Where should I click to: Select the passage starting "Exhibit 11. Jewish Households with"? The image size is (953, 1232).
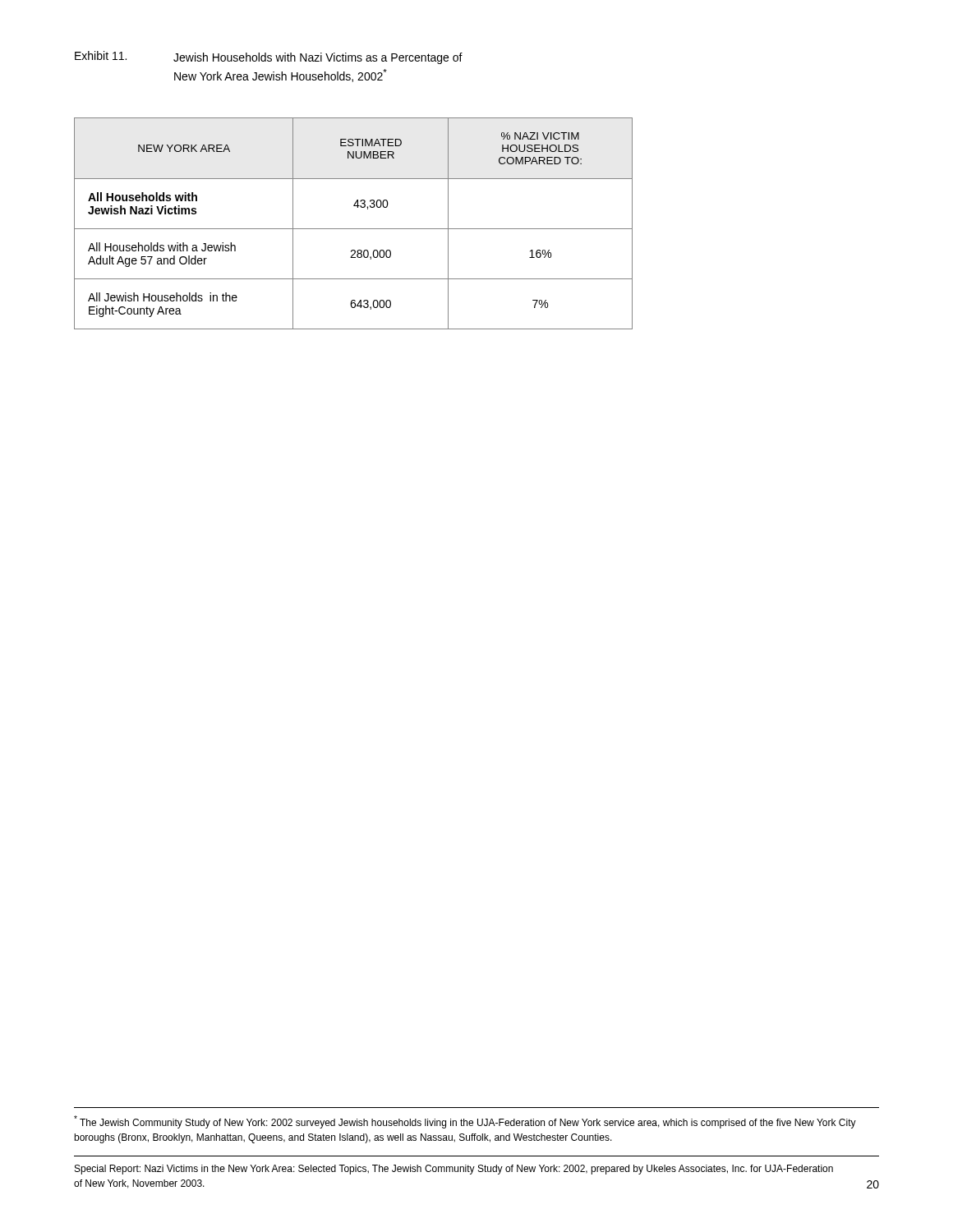268,67
